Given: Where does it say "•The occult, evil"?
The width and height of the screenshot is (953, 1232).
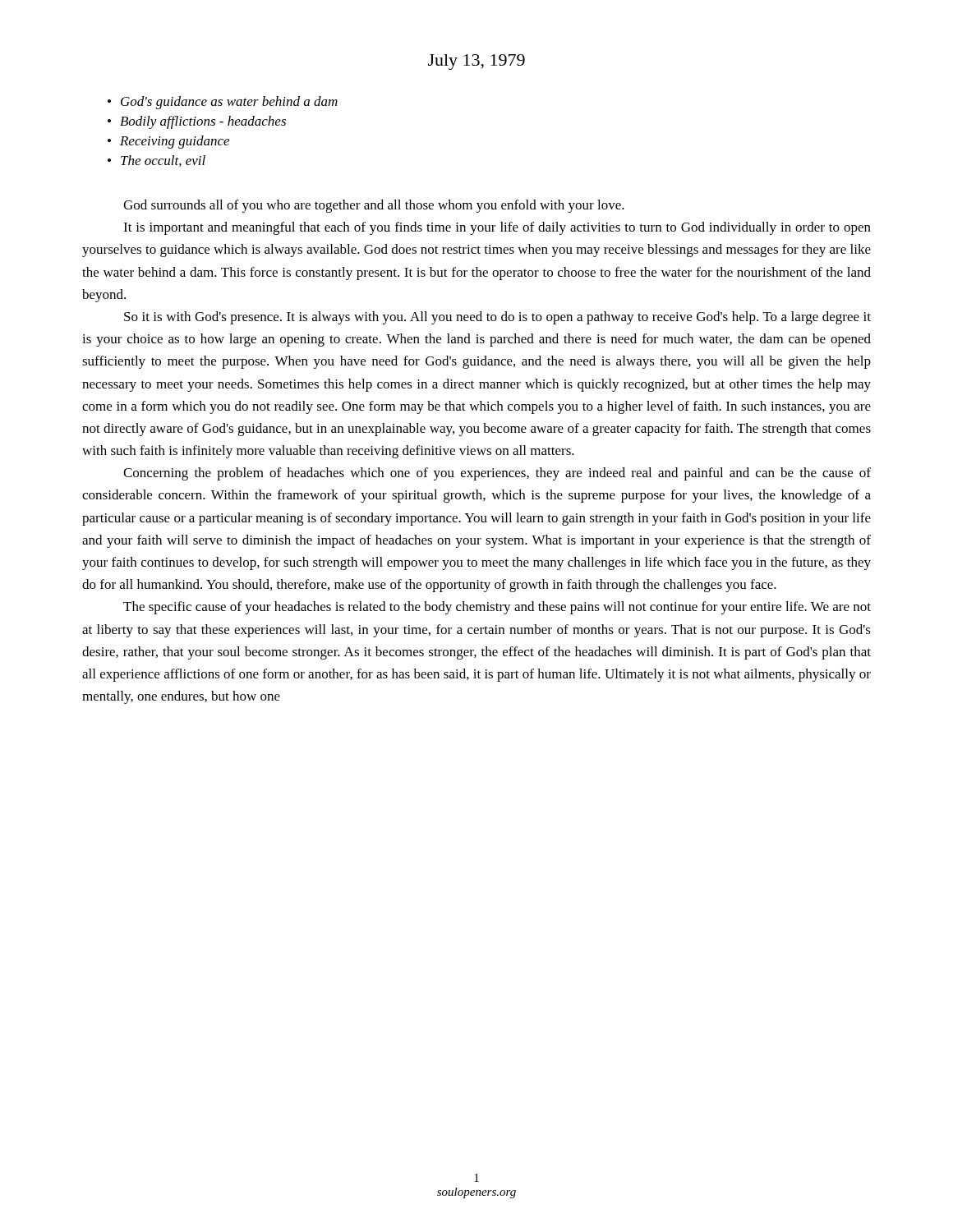Looking at the screenshot, I should (156, 161).
